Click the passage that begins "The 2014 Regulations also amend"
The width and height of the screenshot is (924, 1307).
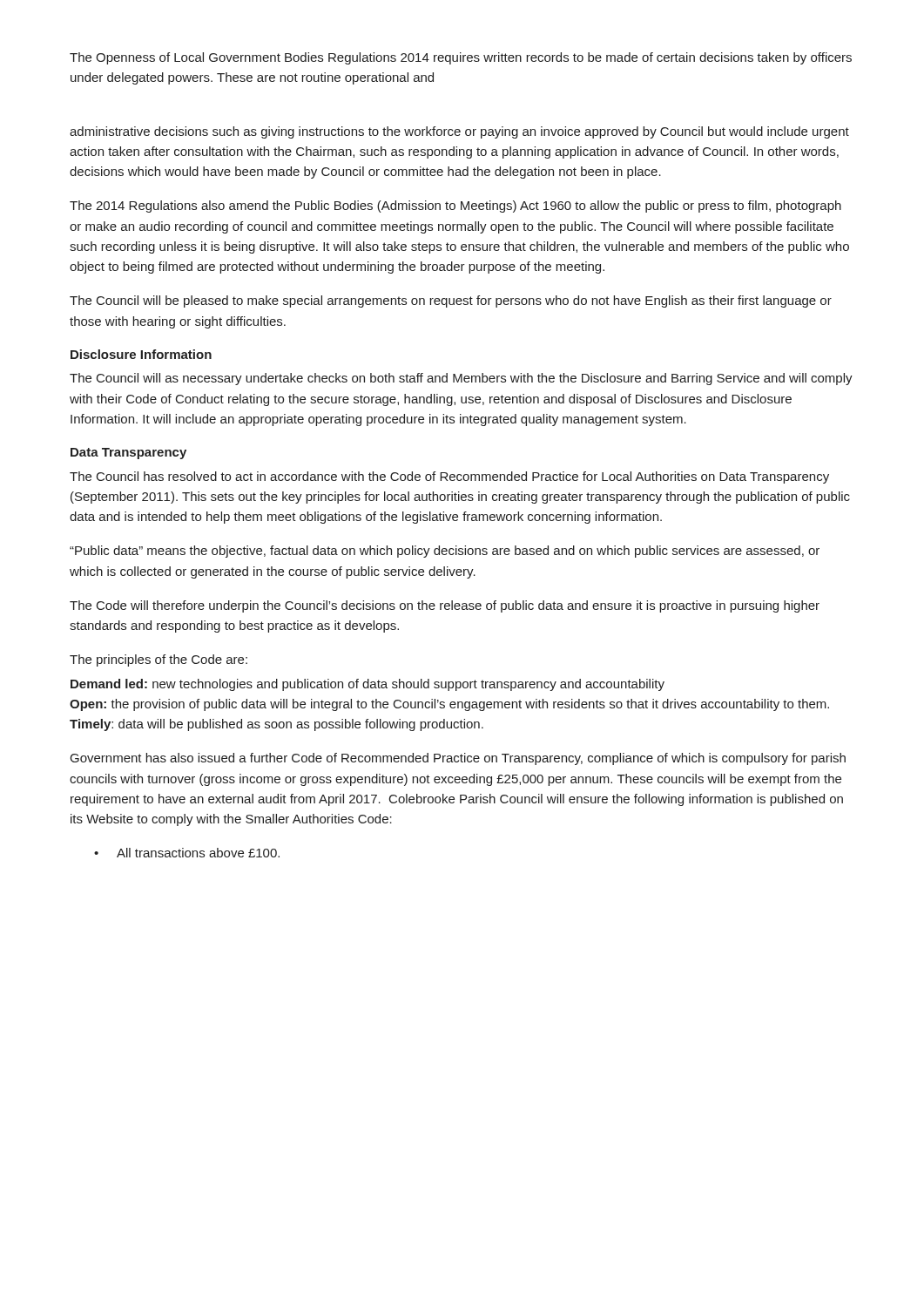(x=460, y=236)
